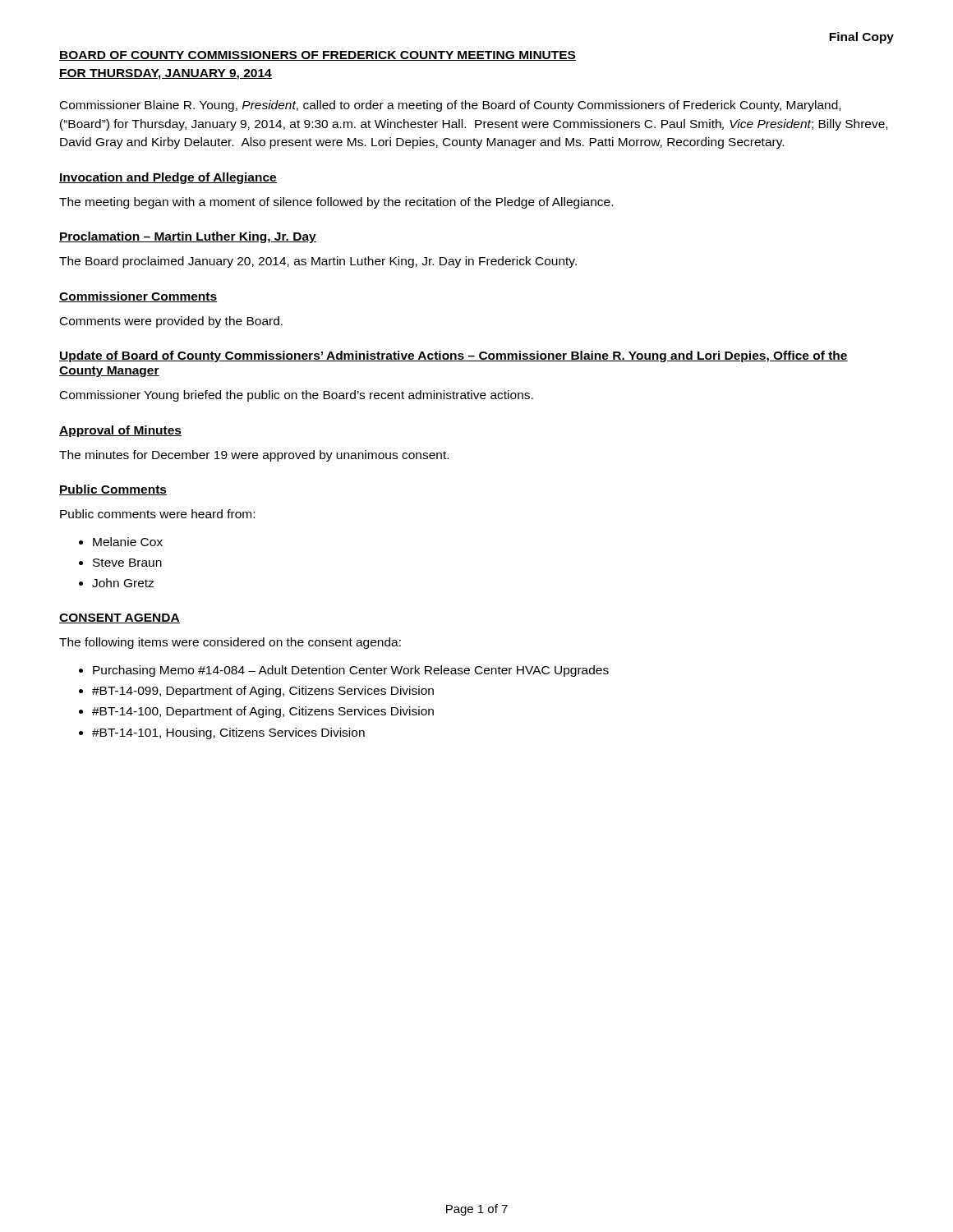
Task: Point to the text starting "Comments were provided by the Board."
Action: [171, 321]
